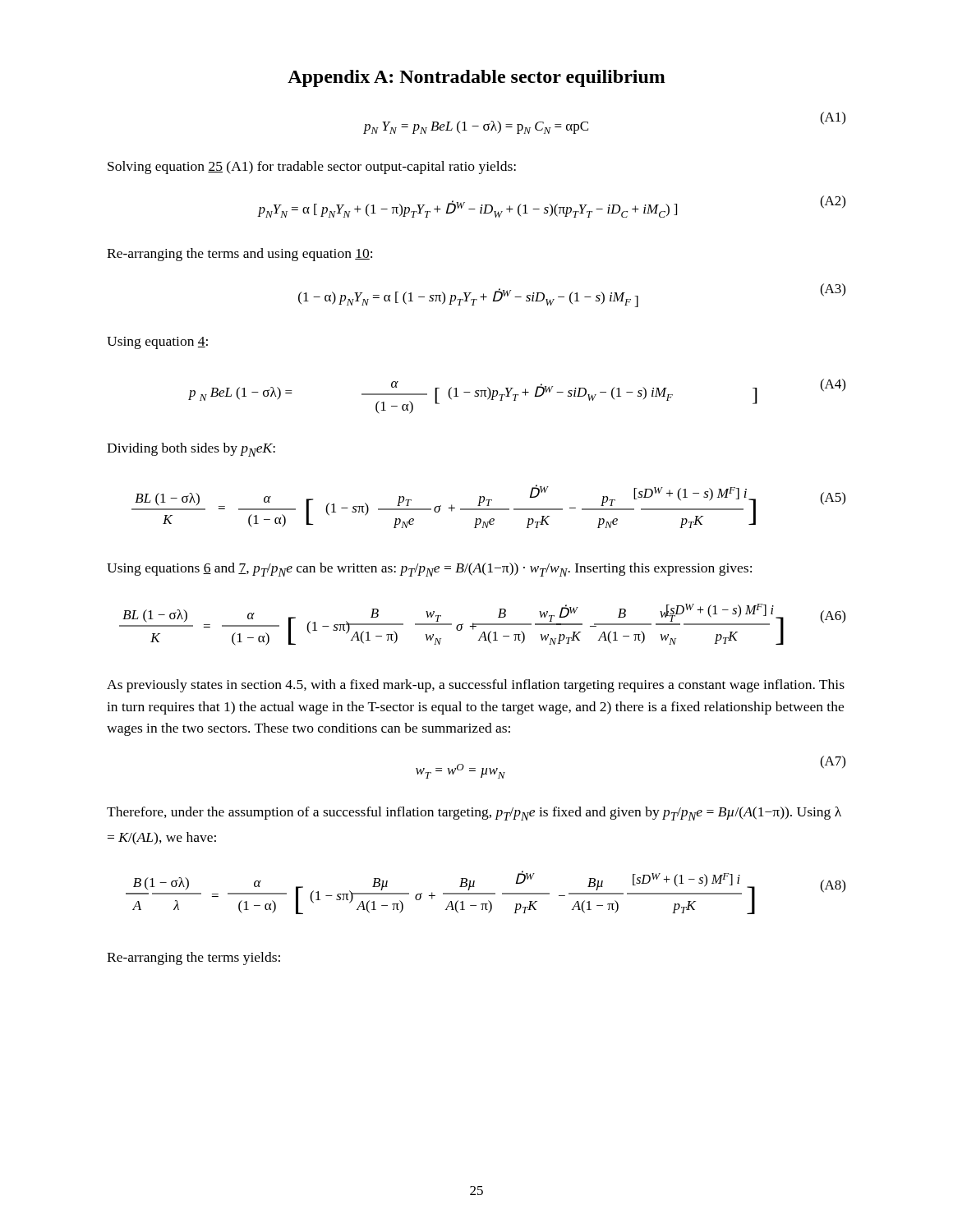
Task: Click on the element starting "p N BeL (1 − σλ) ="
Action: pyautogui.click(x=505, y=393)
